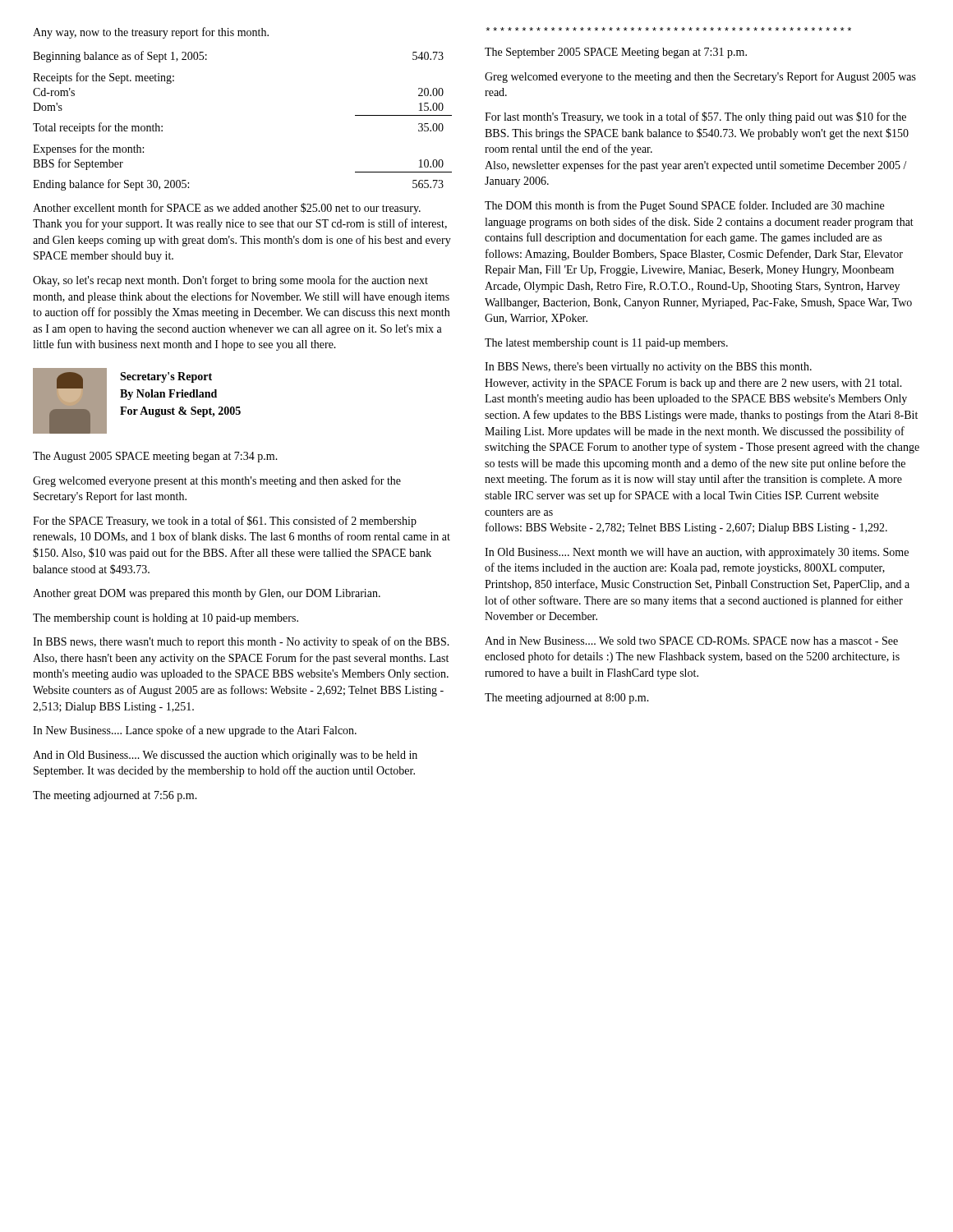Point to the text starting "And in New Business.... We"

tap(702, 657)
